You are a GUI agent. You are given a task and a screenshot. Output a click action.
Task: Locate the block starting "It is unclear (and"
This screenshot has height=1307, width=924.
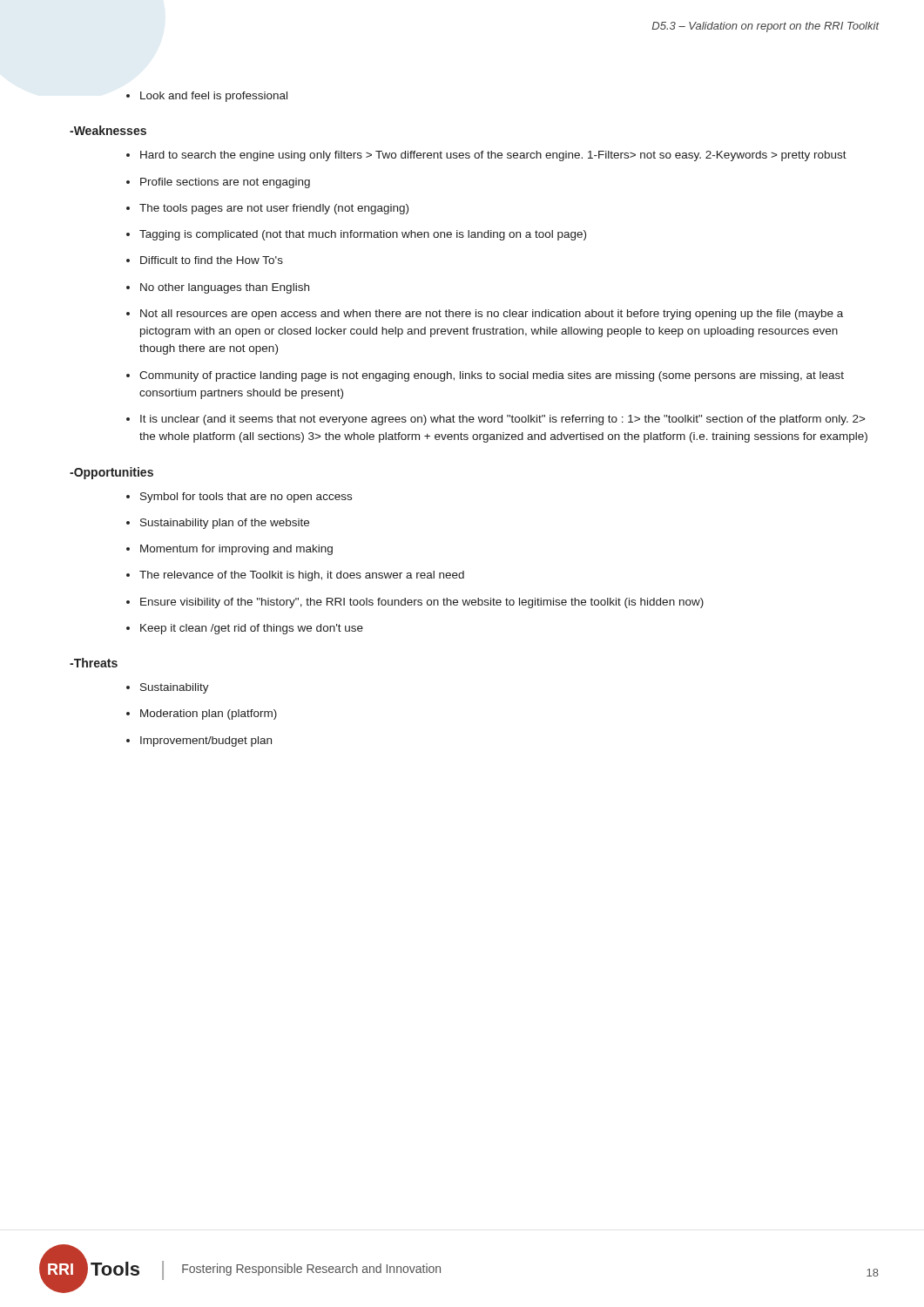504,427
